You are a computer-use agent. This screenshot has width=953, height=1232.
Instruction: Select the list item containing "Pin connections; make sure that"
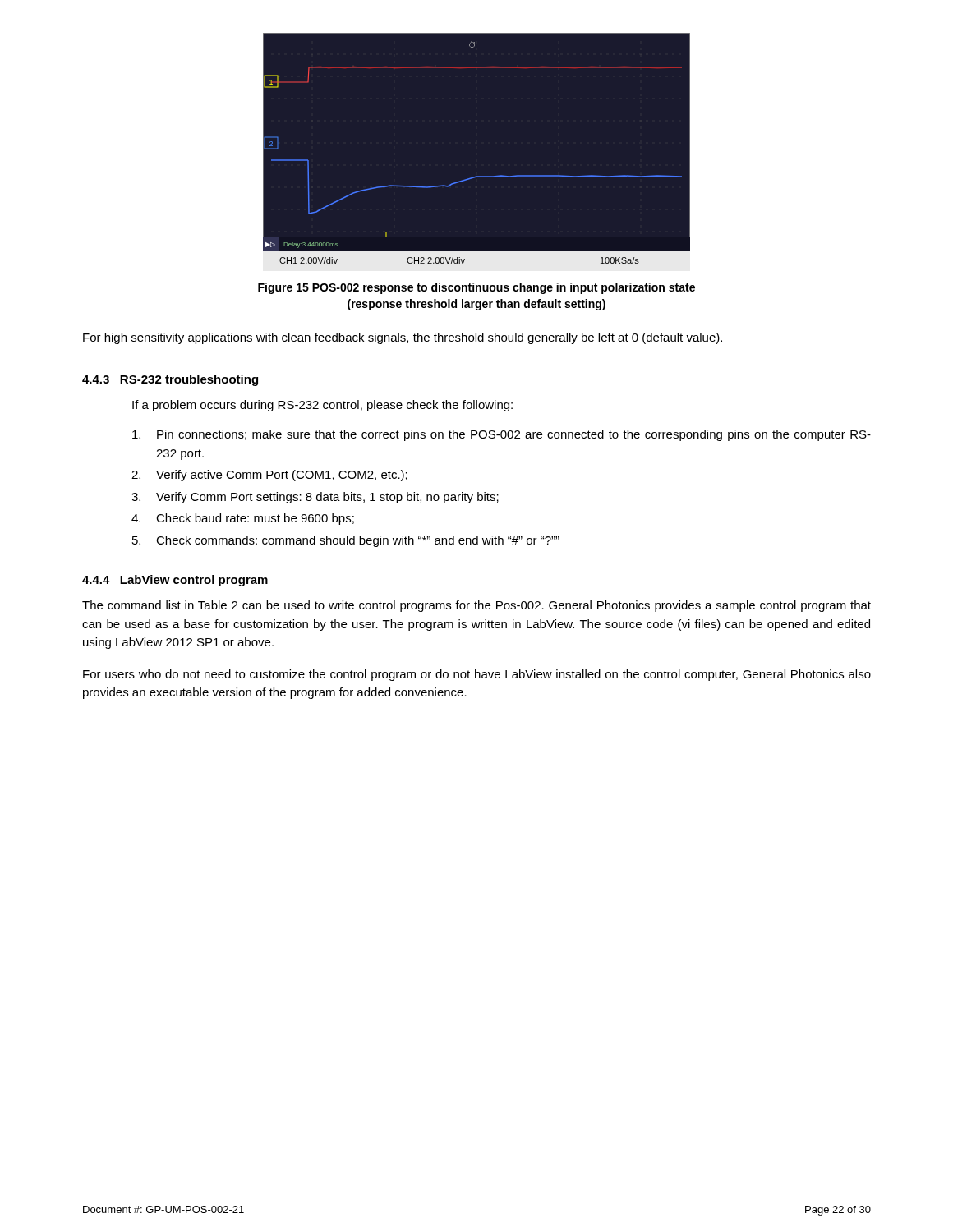(x=501, y=444)
